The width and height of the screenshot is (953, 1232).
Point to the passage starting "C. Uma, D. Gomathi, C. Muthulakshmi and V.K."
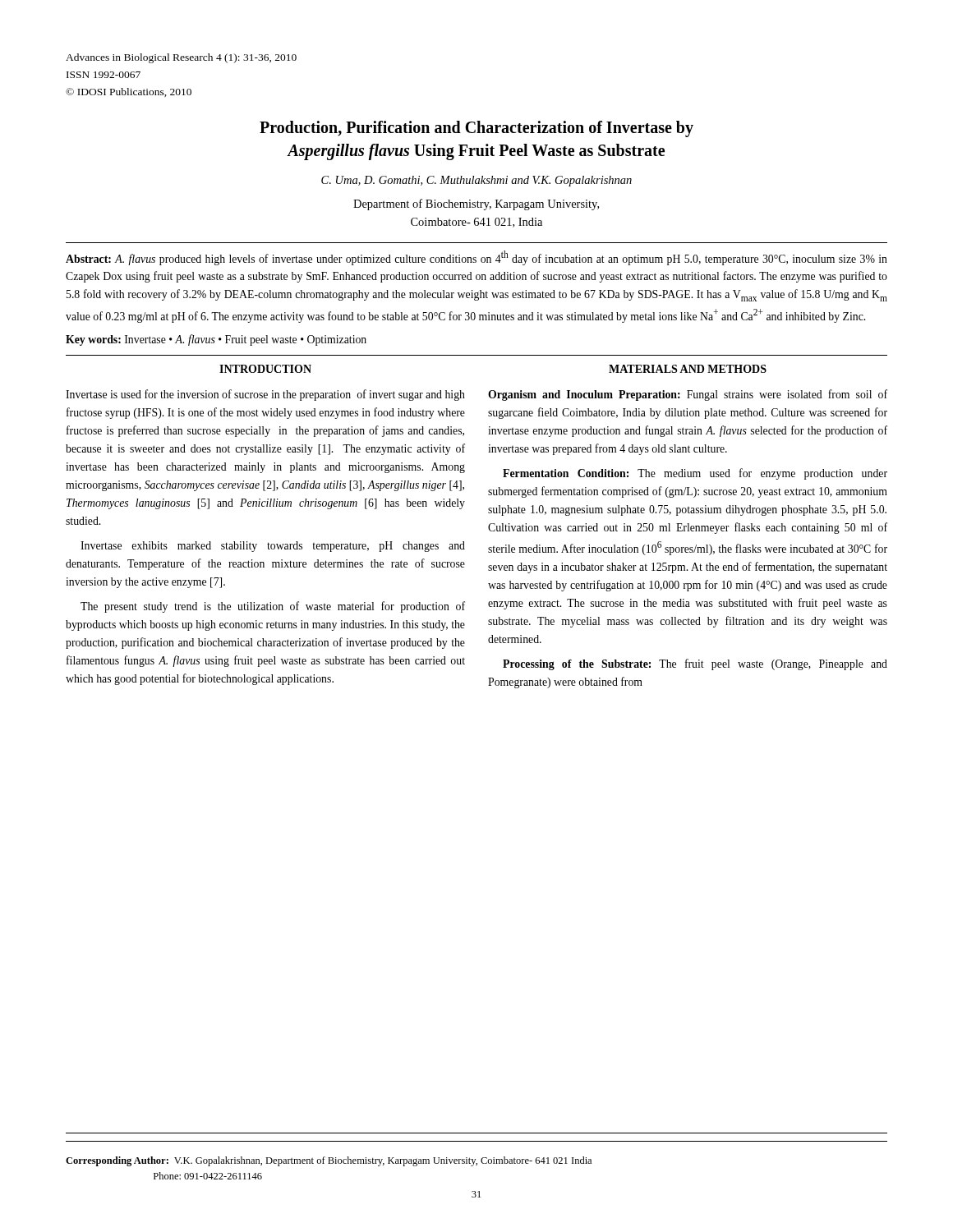(x=476, y=180)
